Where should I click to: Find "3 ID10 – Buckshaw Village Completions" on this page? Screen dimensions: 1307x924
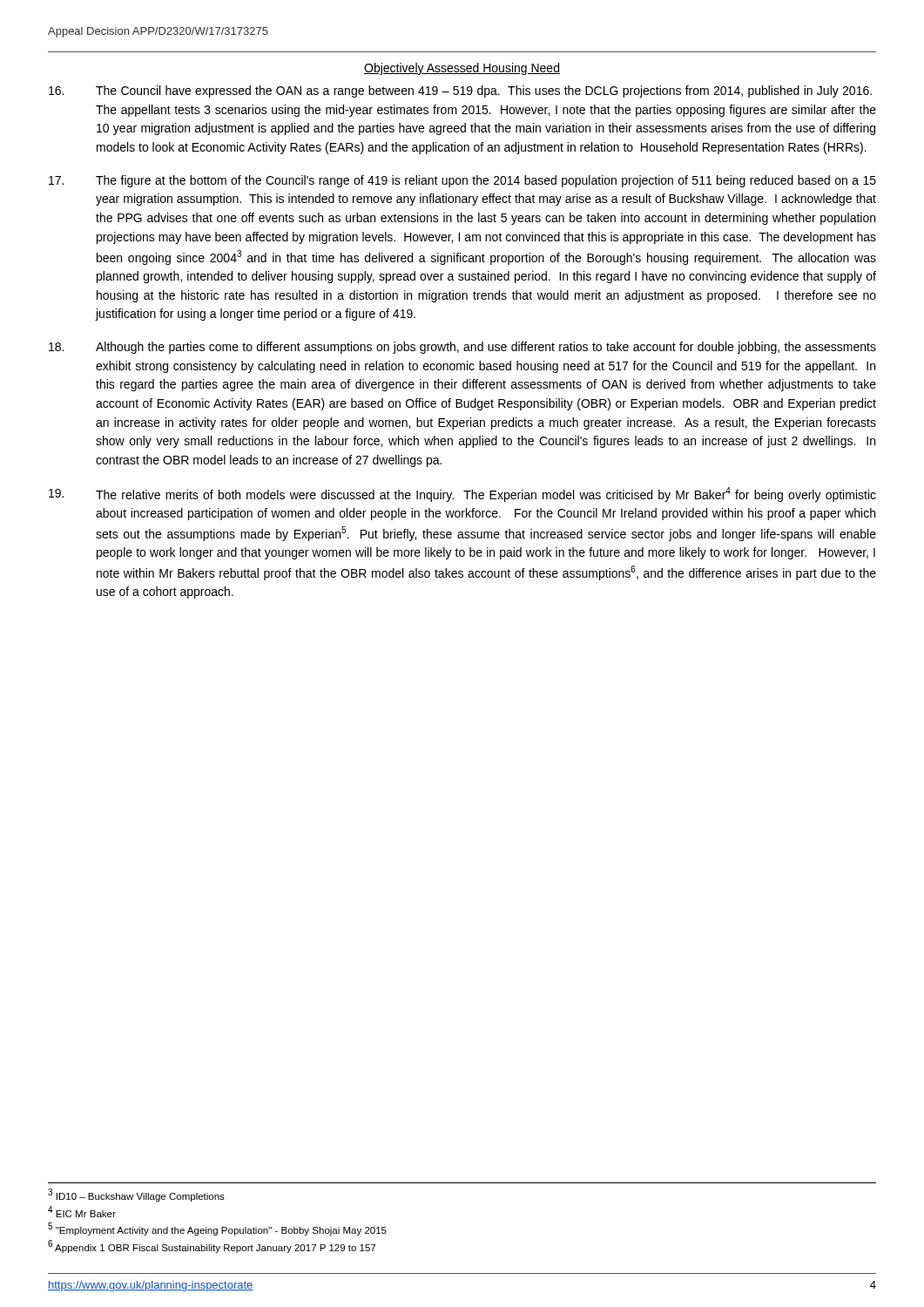tap(136, 1195)
